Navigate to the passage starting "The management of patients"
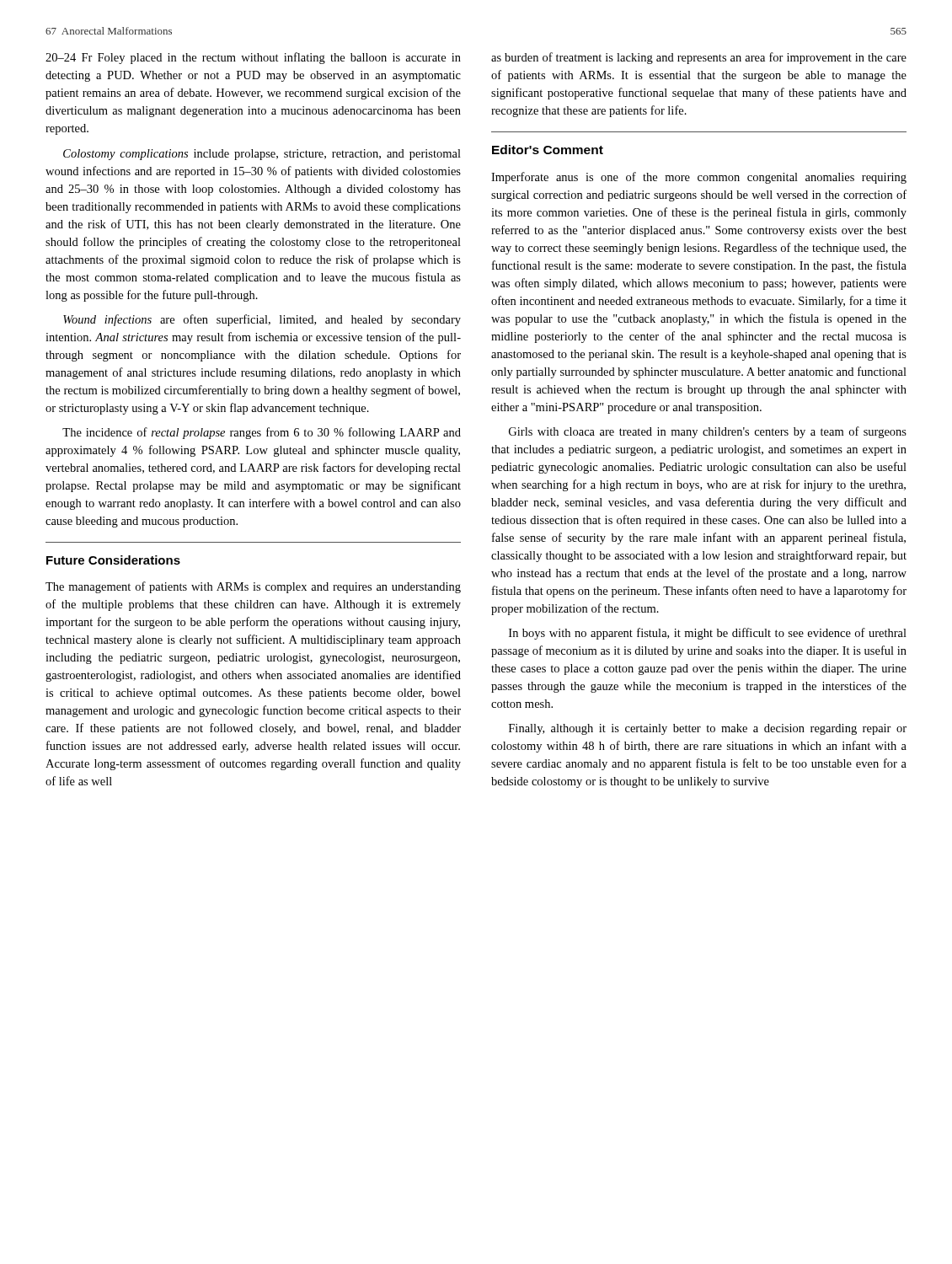Screen dimensions: 1264x952 [253, 684]
